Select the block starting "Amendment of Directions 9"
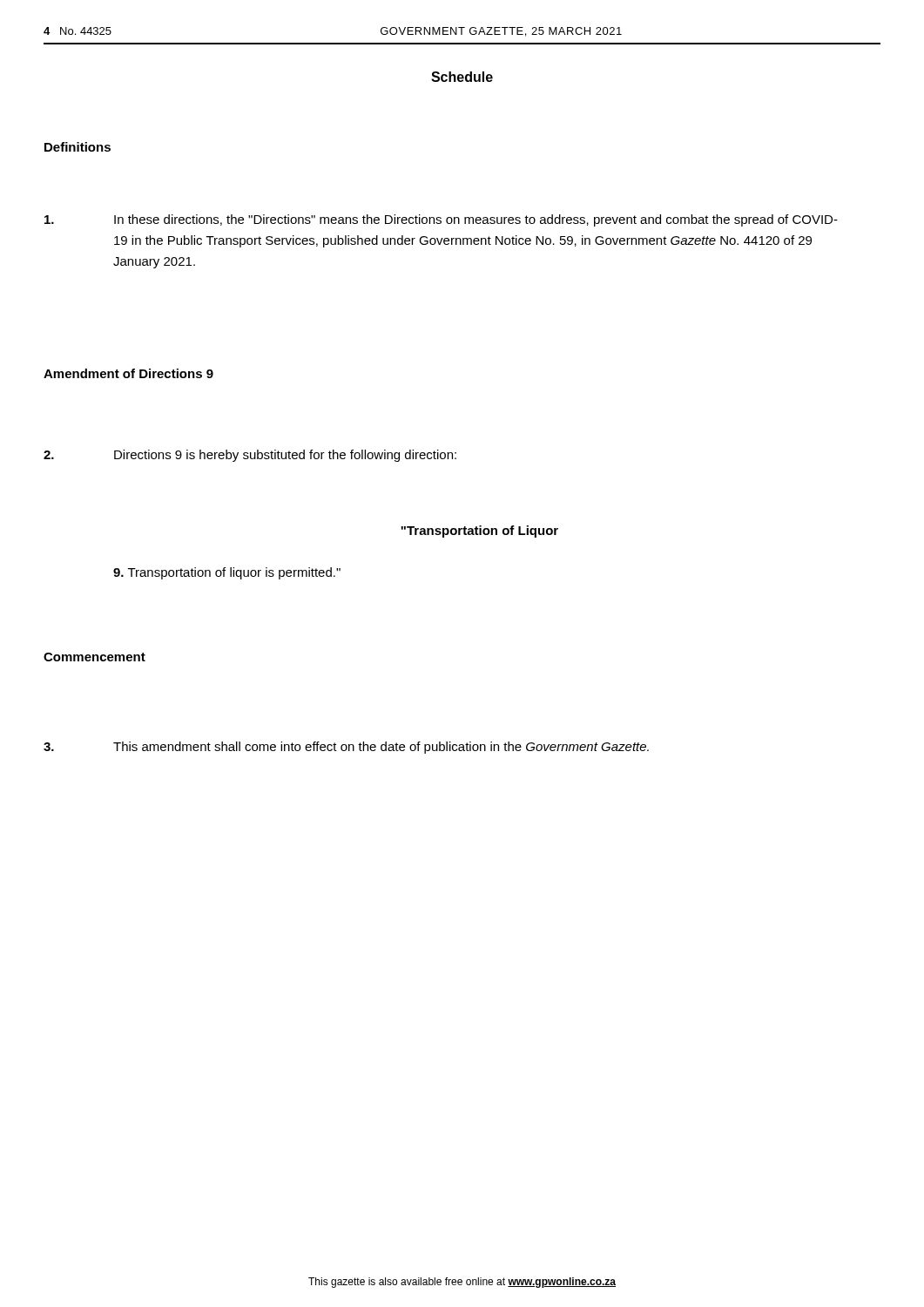924x1307 pixels. coord(128,373)
